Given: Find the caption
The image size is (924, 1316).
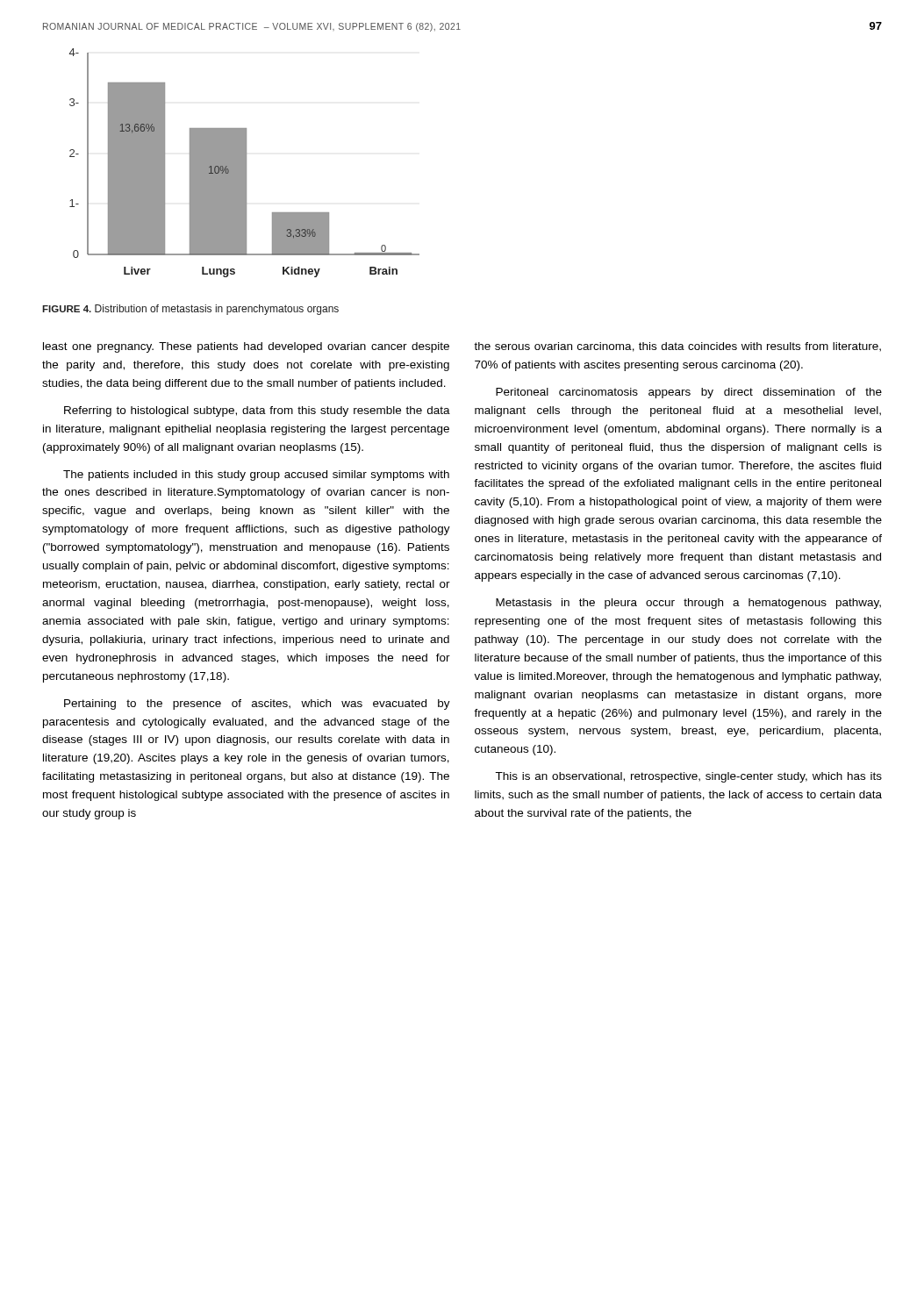Looking at the screenshot, I should tap(191, 309).
